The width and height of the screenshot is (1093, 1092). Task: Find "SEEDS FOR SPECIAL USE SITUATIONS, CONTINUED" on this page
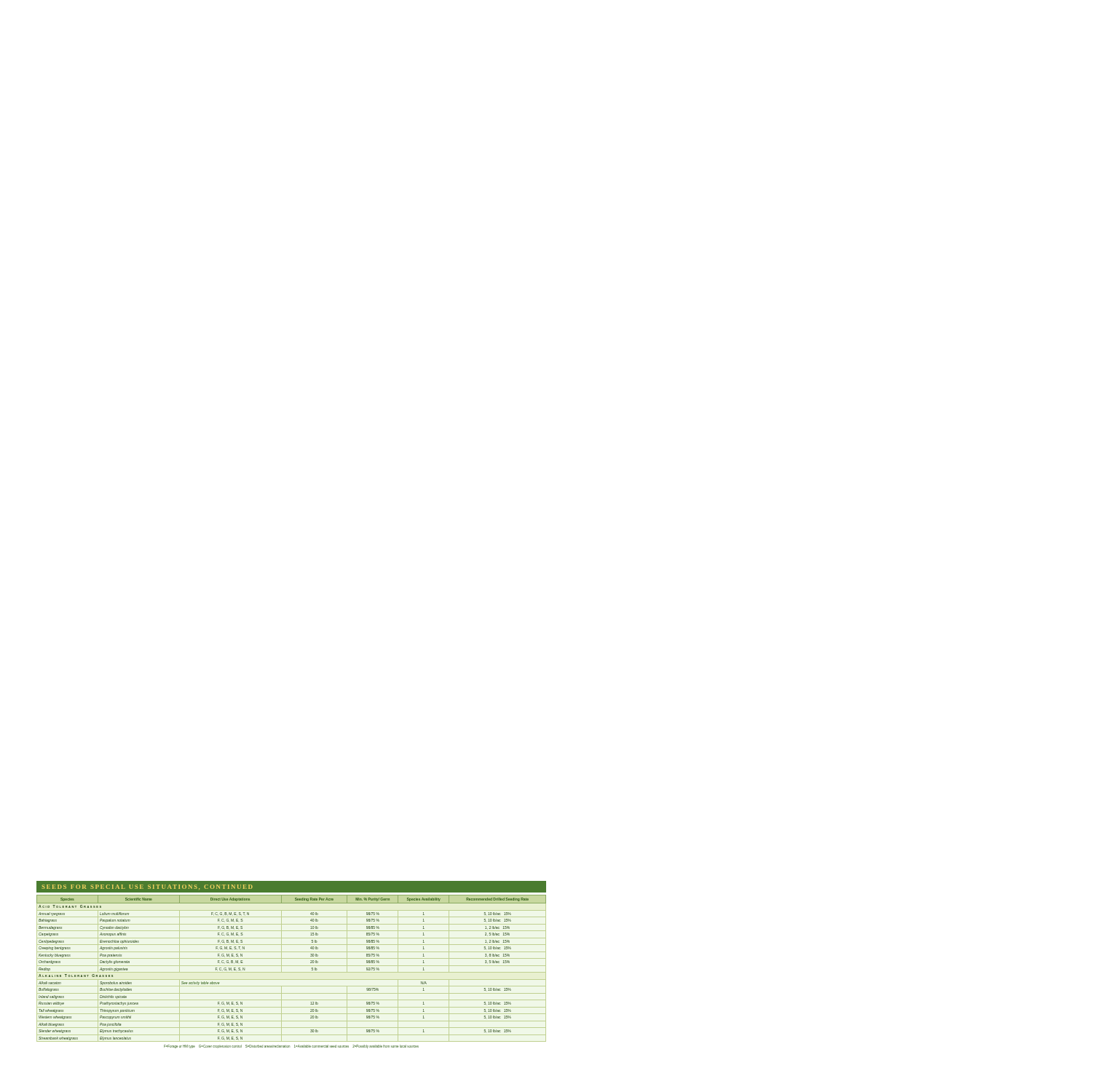148,887
